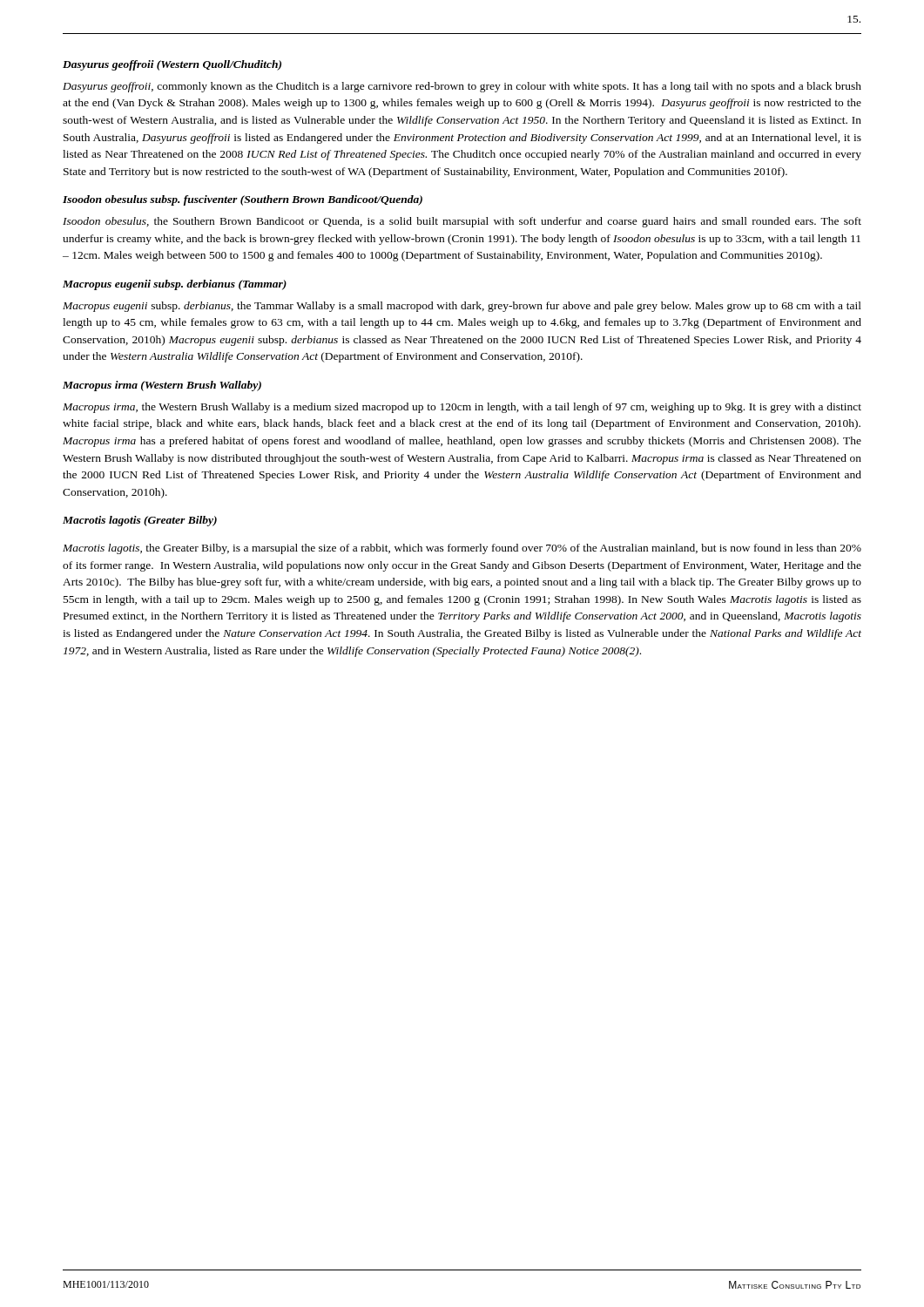This screenshot has height=1307, width=924.
Task: Click on the block starting "Macropus irma, the Western Brush Wallaby is"
Action: (462, 449)
